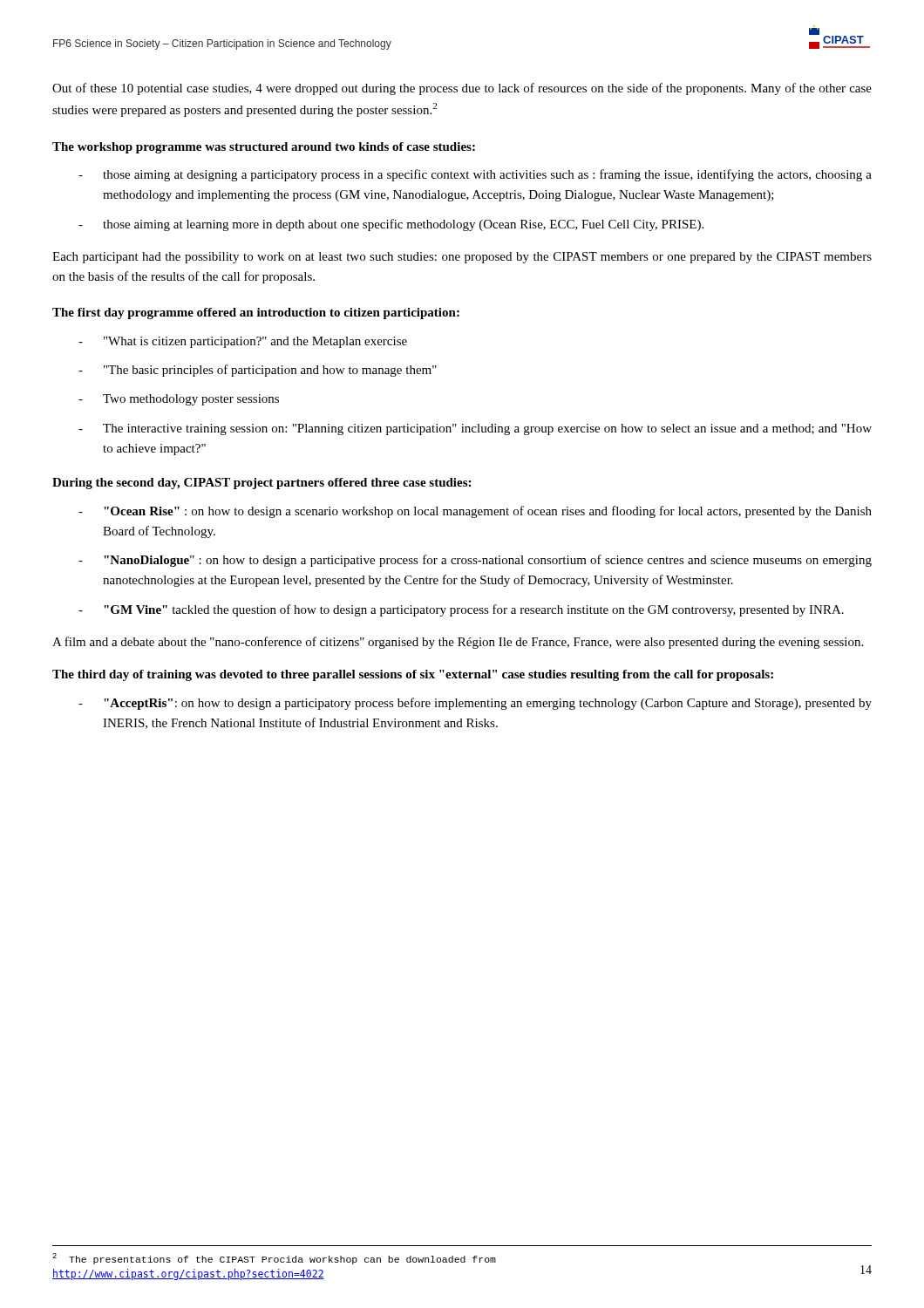Viewport: 924px width, 1308px height.
Task: Find the list item that says "- "AcceptRis": on how to design a"
Action: point(475,713)
